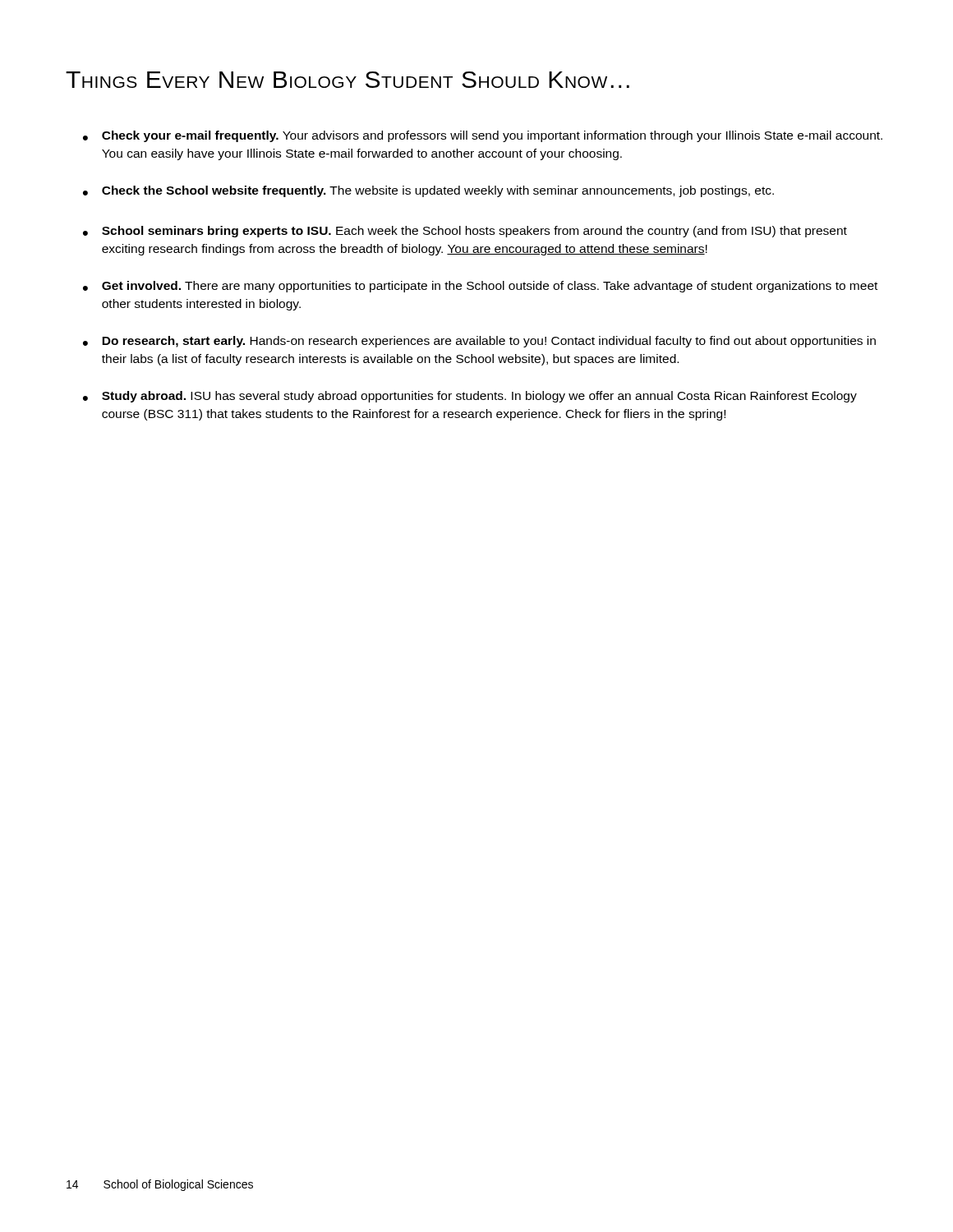
Task: Find the list item that reads "• School seminars"
Action: click(485, 240)
